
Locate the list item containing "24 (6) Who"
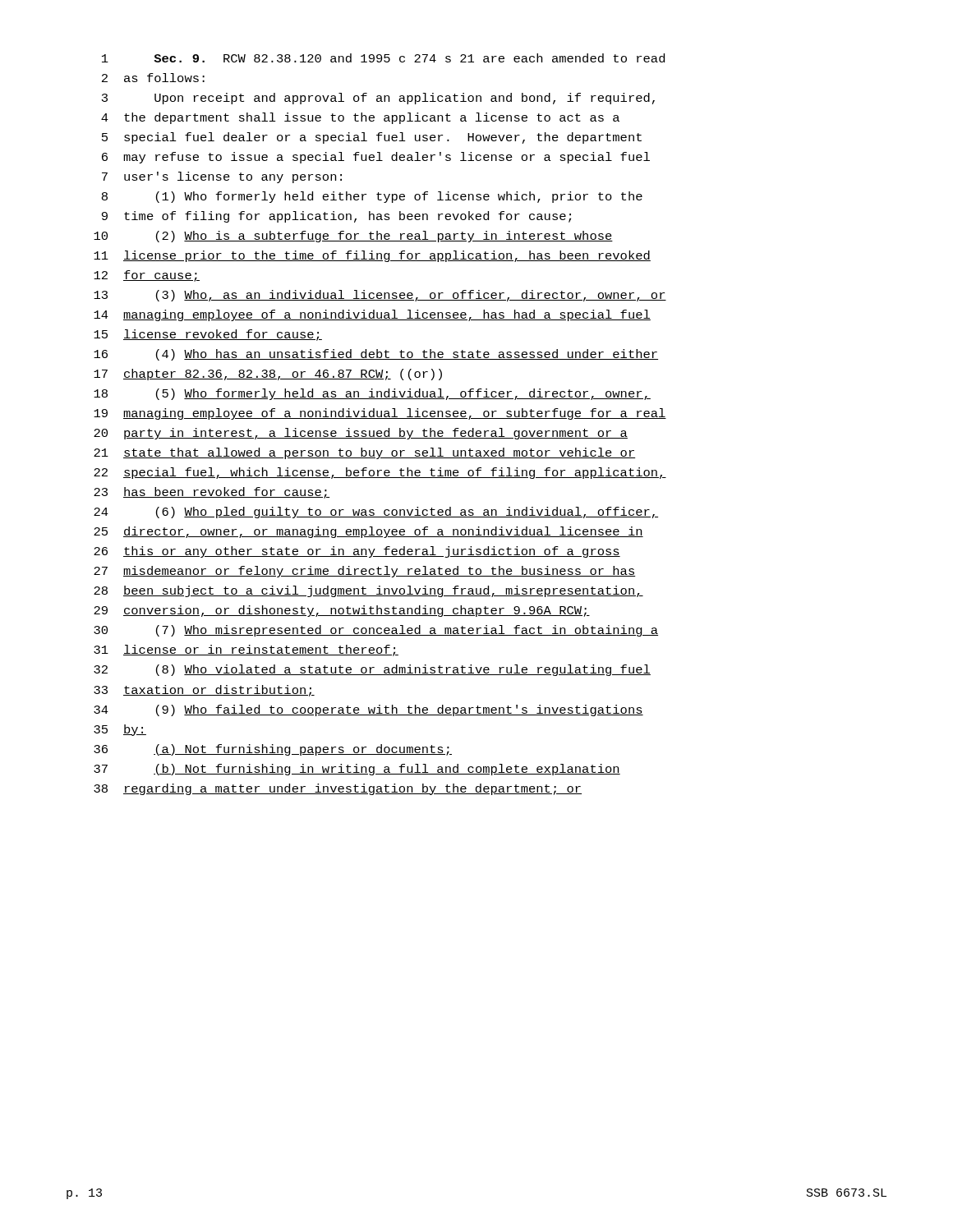[x=476, y=562]
